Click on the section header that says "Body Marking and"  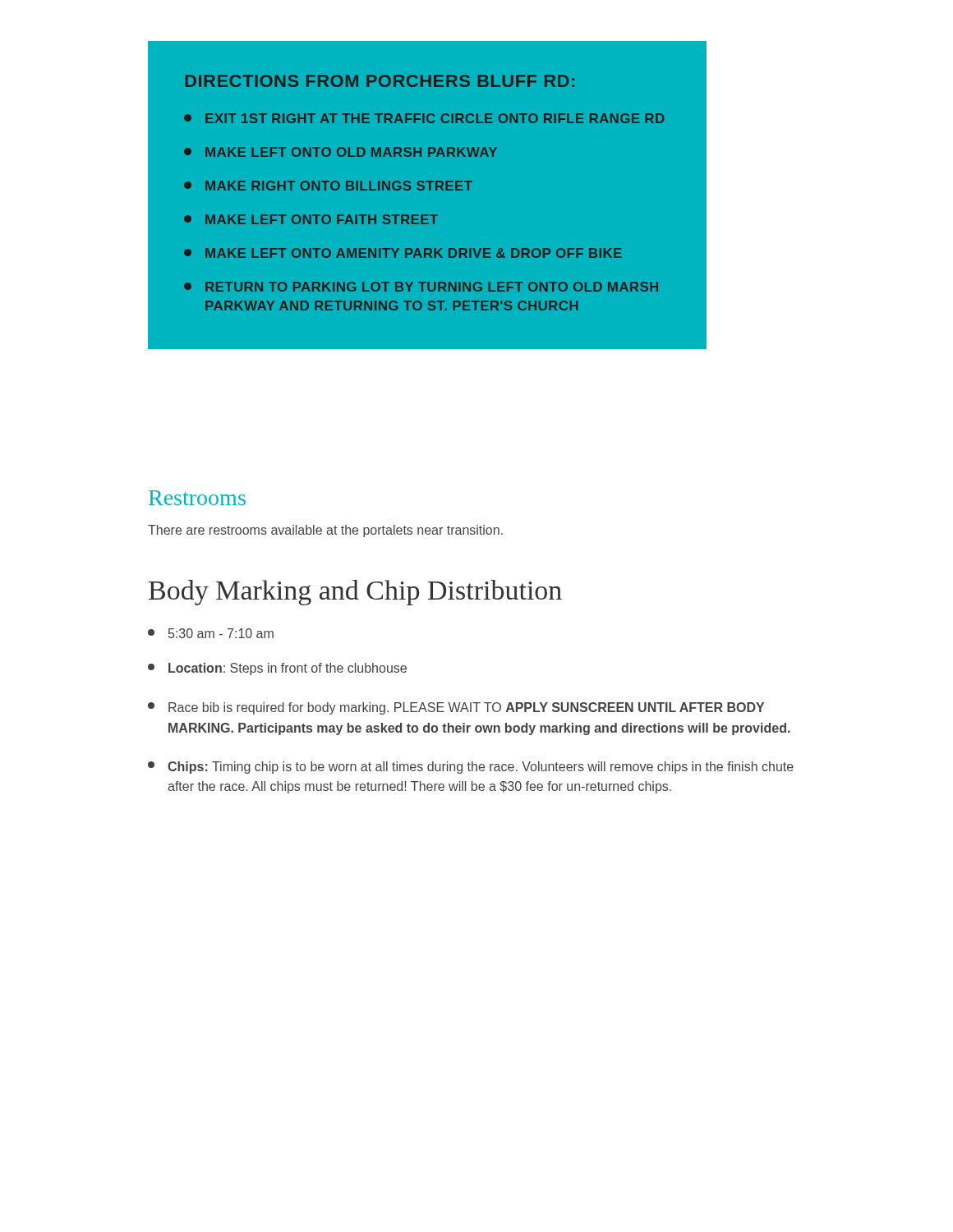(x=476, y=591)
